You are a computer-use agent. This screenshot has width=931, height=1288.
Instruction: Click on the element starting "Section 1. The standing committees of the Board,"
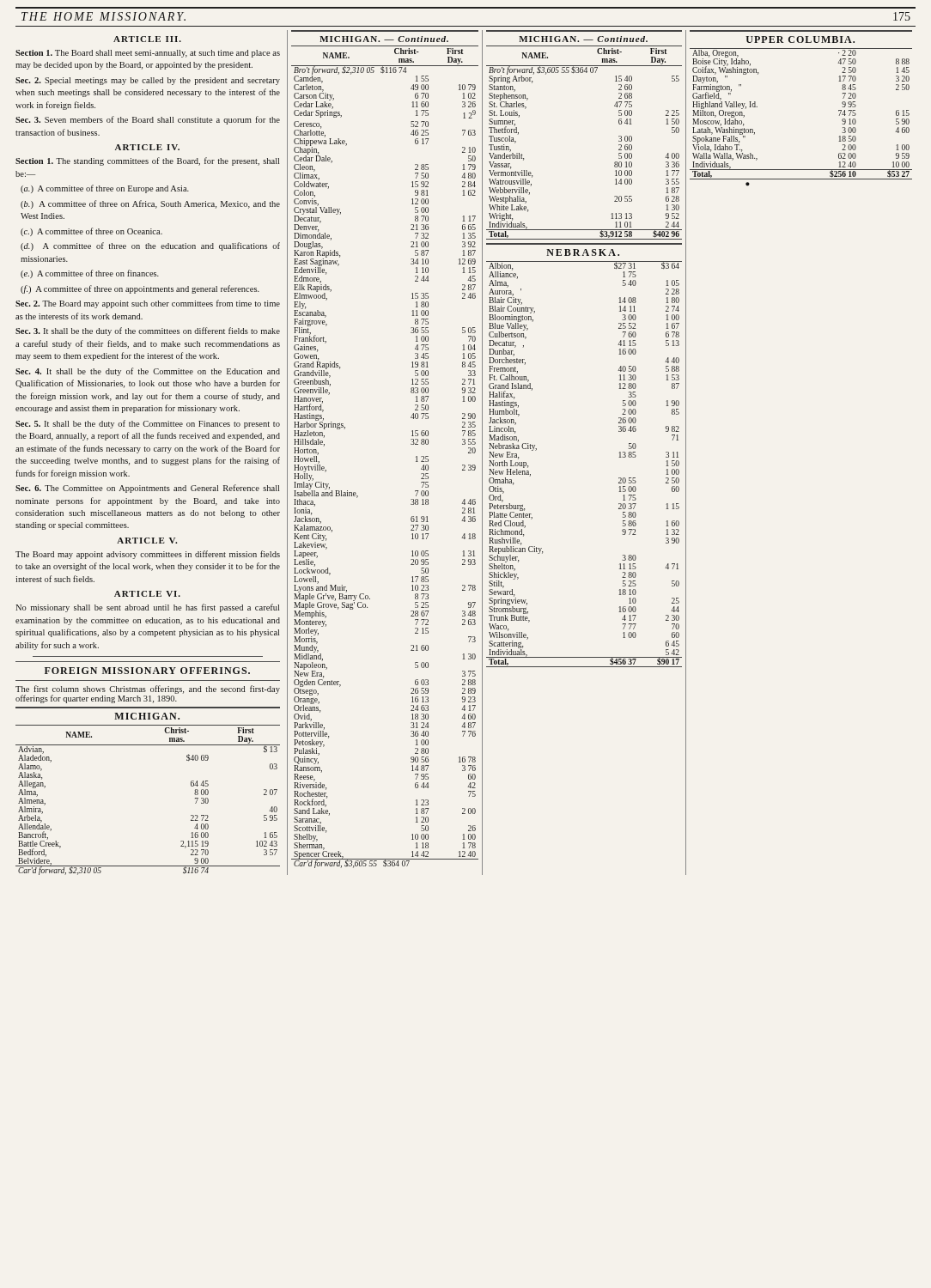(148, 344)
